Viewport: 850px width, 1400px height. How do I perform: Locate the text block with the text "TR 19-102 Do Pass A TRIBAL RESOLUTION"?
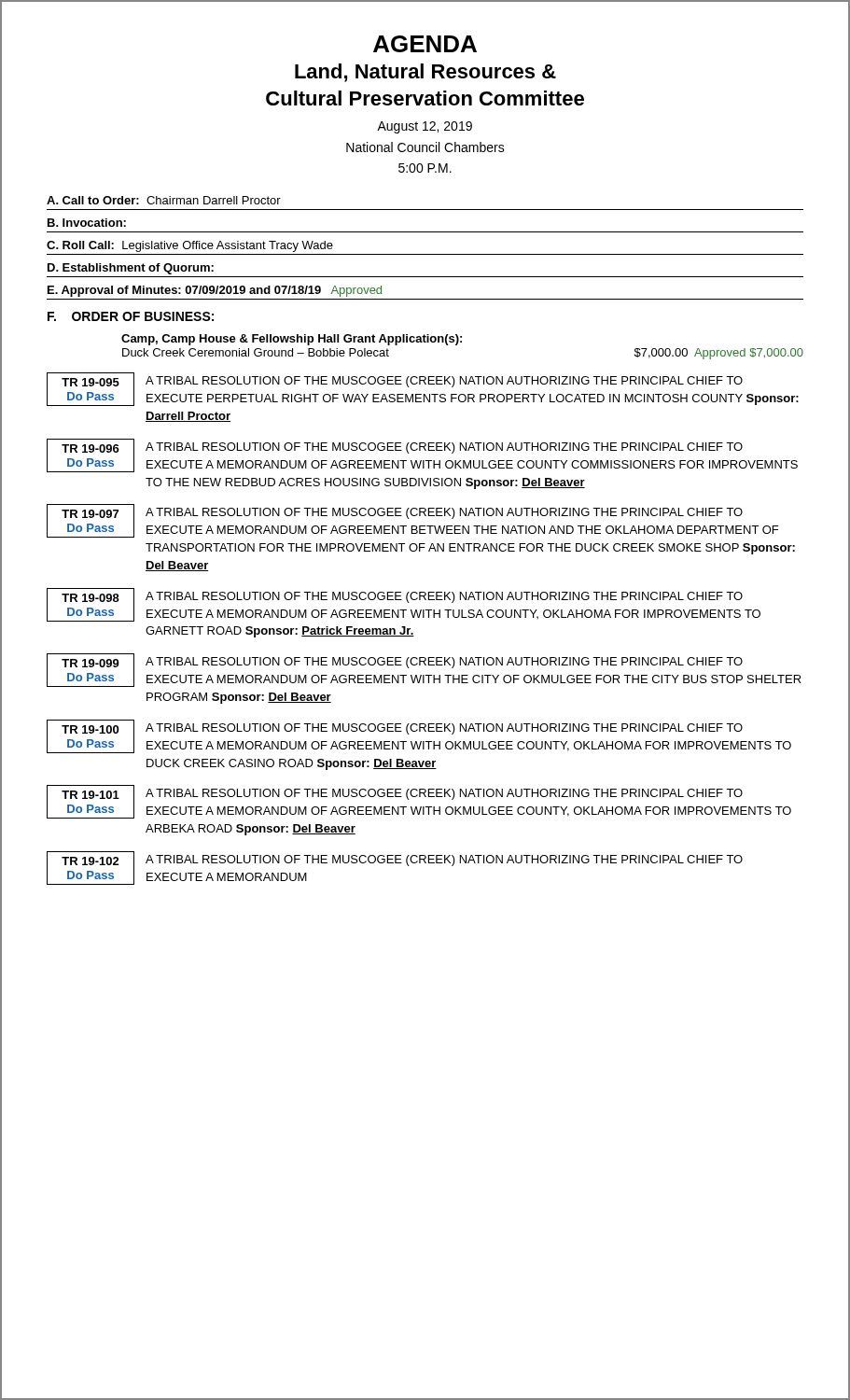click(425, 869)
